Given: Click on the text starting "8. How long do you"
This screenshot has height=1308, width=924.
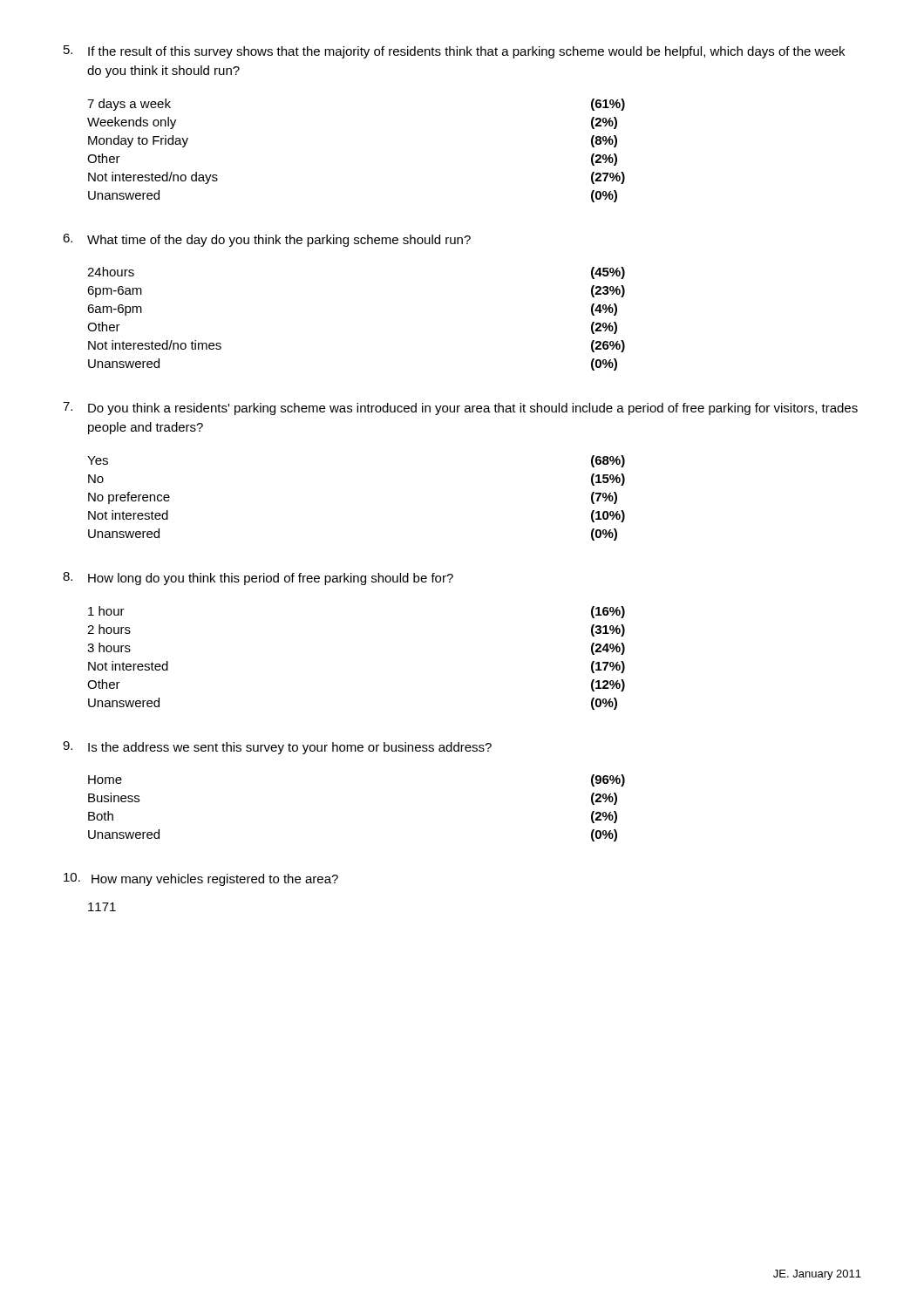Looking at the screenshot, I should click(258, 579).
